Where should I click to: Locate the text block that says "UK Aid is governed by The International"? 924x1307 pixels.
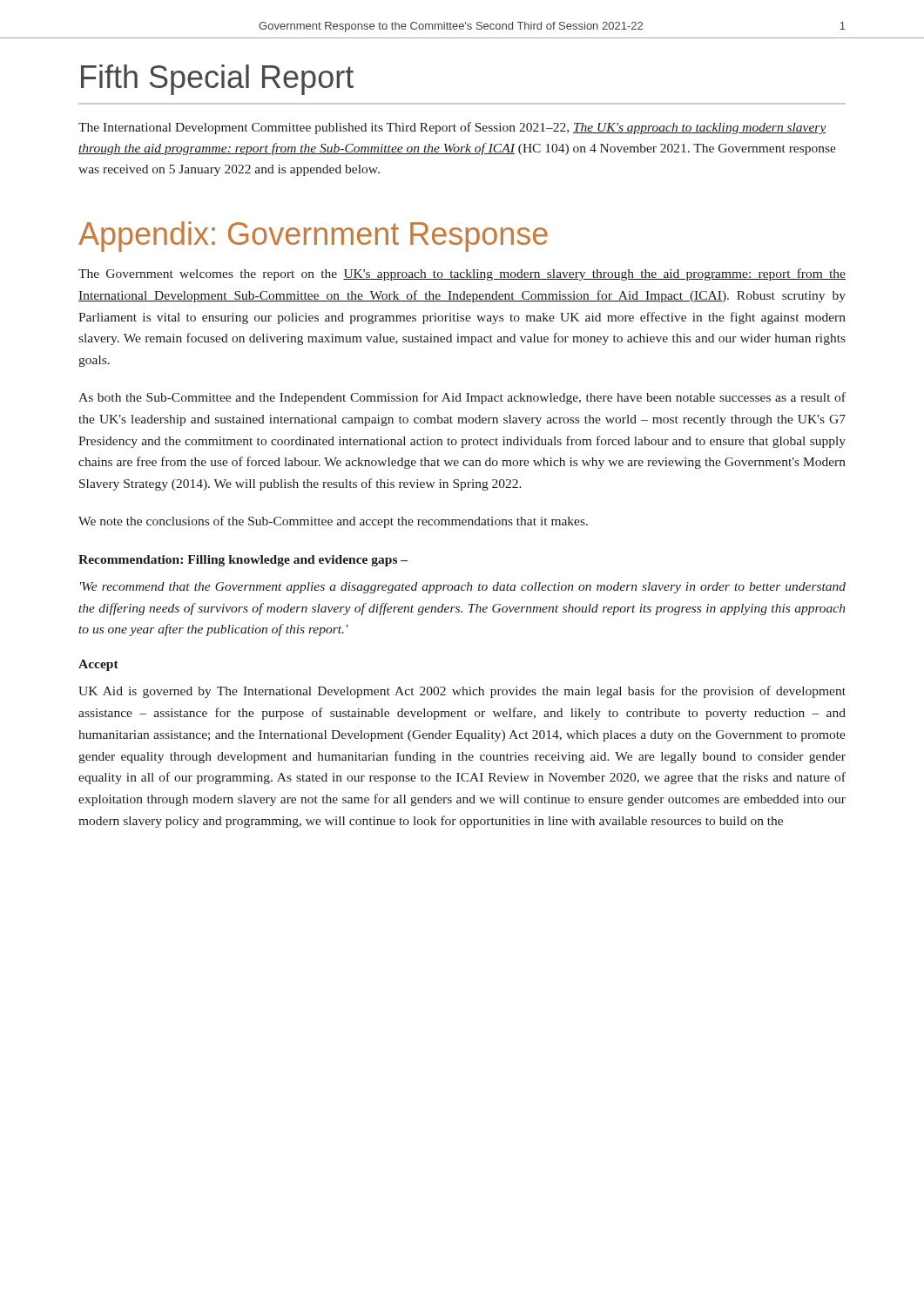pos(462,756)
